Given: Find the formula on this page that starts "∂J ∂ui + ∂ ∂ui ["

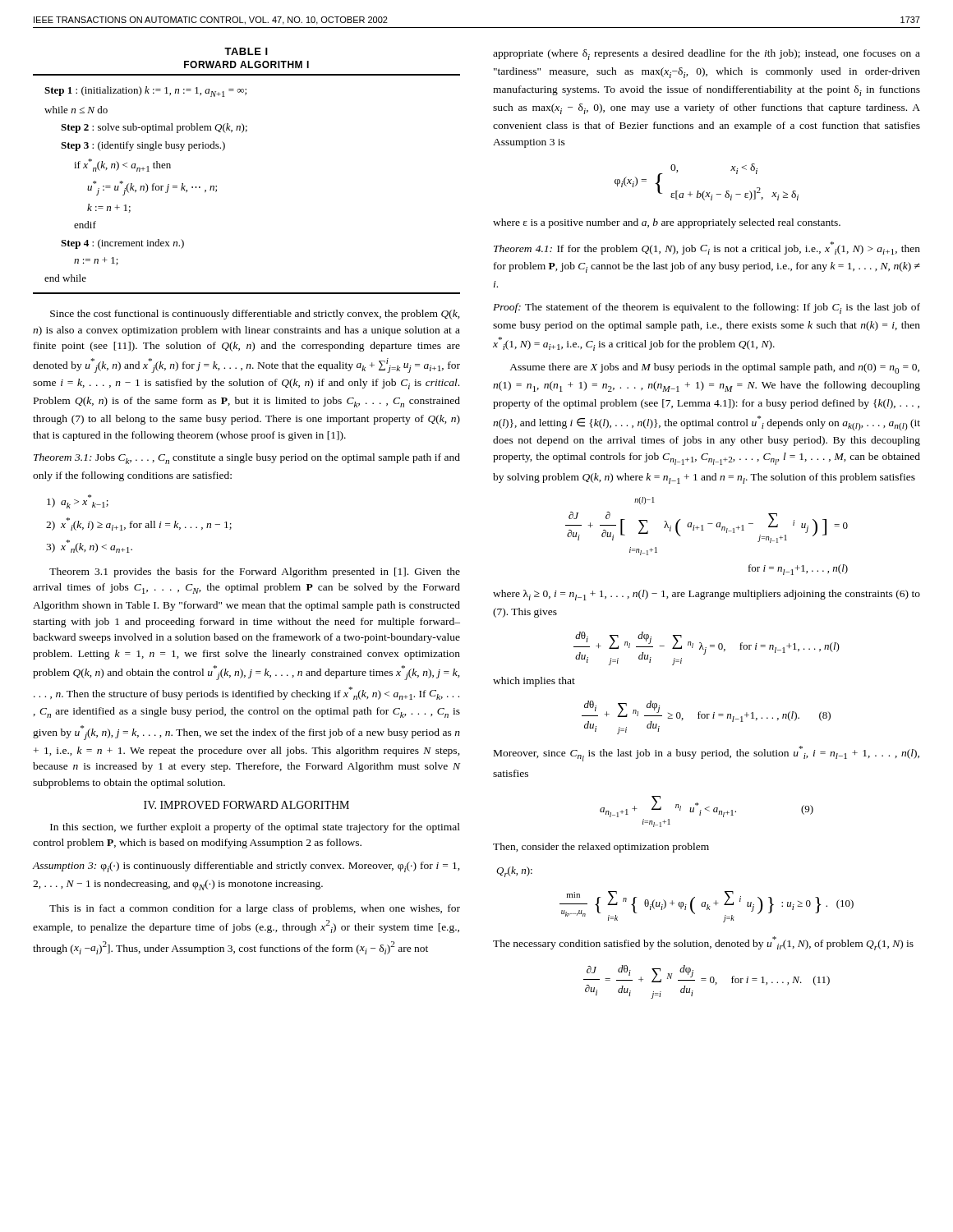Looking at the screenshot, I should point(707,536).
